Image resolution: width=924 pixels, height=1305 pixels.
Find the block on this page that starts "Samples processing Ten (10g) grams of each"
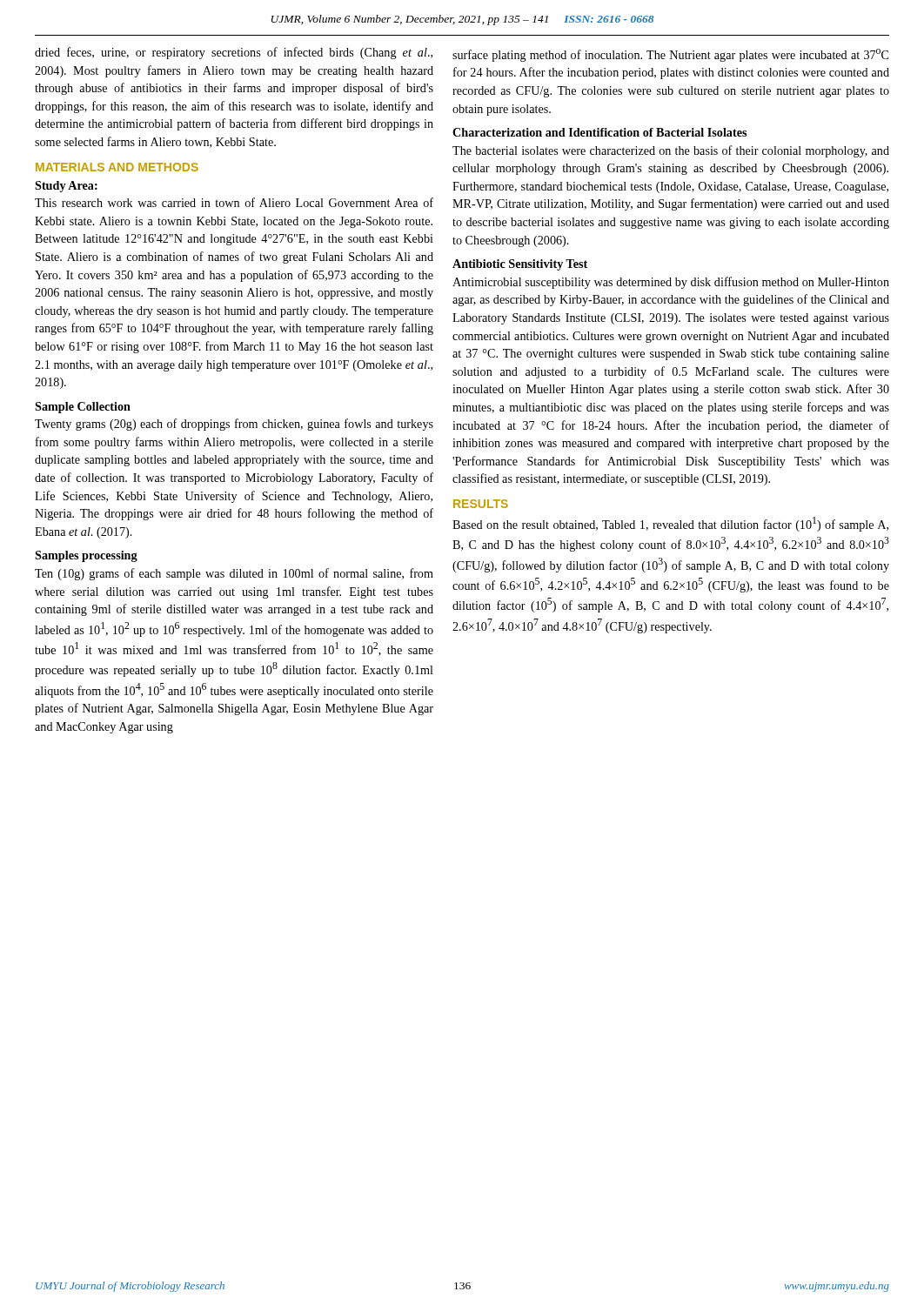point(234,641)
